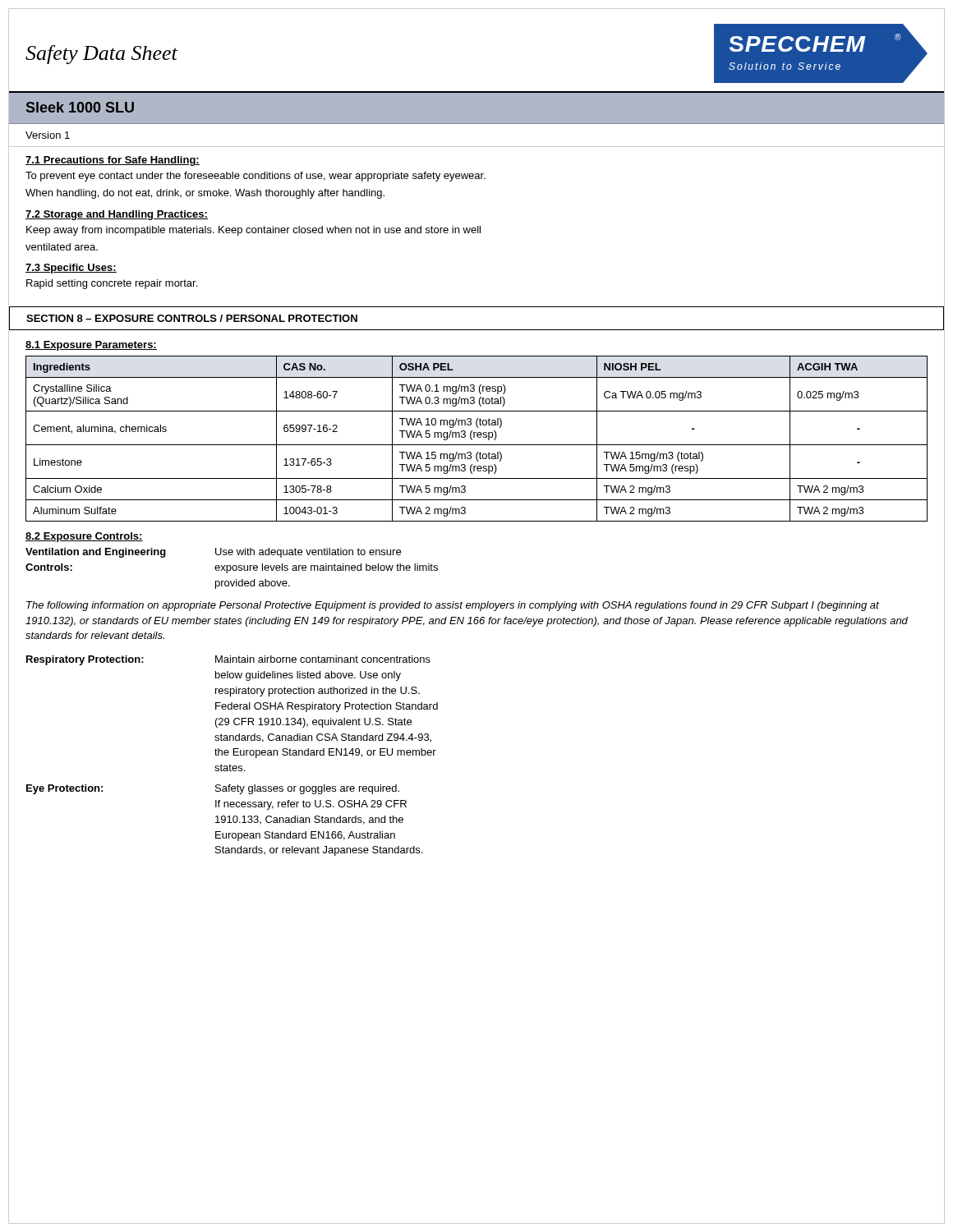Screen dimensions: 1232x953
Task: Find "7.3 Specific Uses:" on this page
Action: click(x=71, y=268)
